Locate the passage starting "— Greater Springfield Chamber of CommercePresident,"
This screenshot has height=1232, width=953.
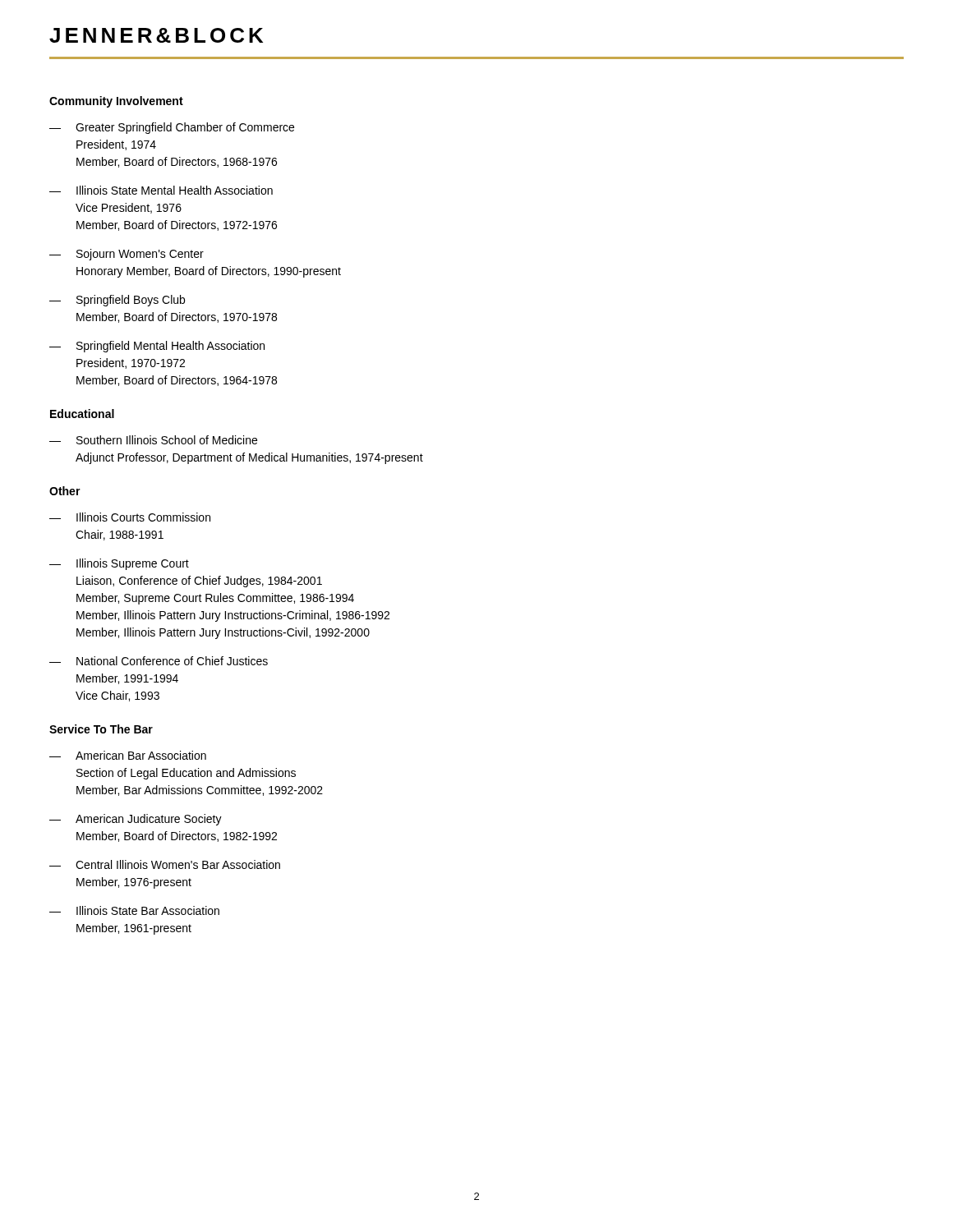click(x=172, y=128)
